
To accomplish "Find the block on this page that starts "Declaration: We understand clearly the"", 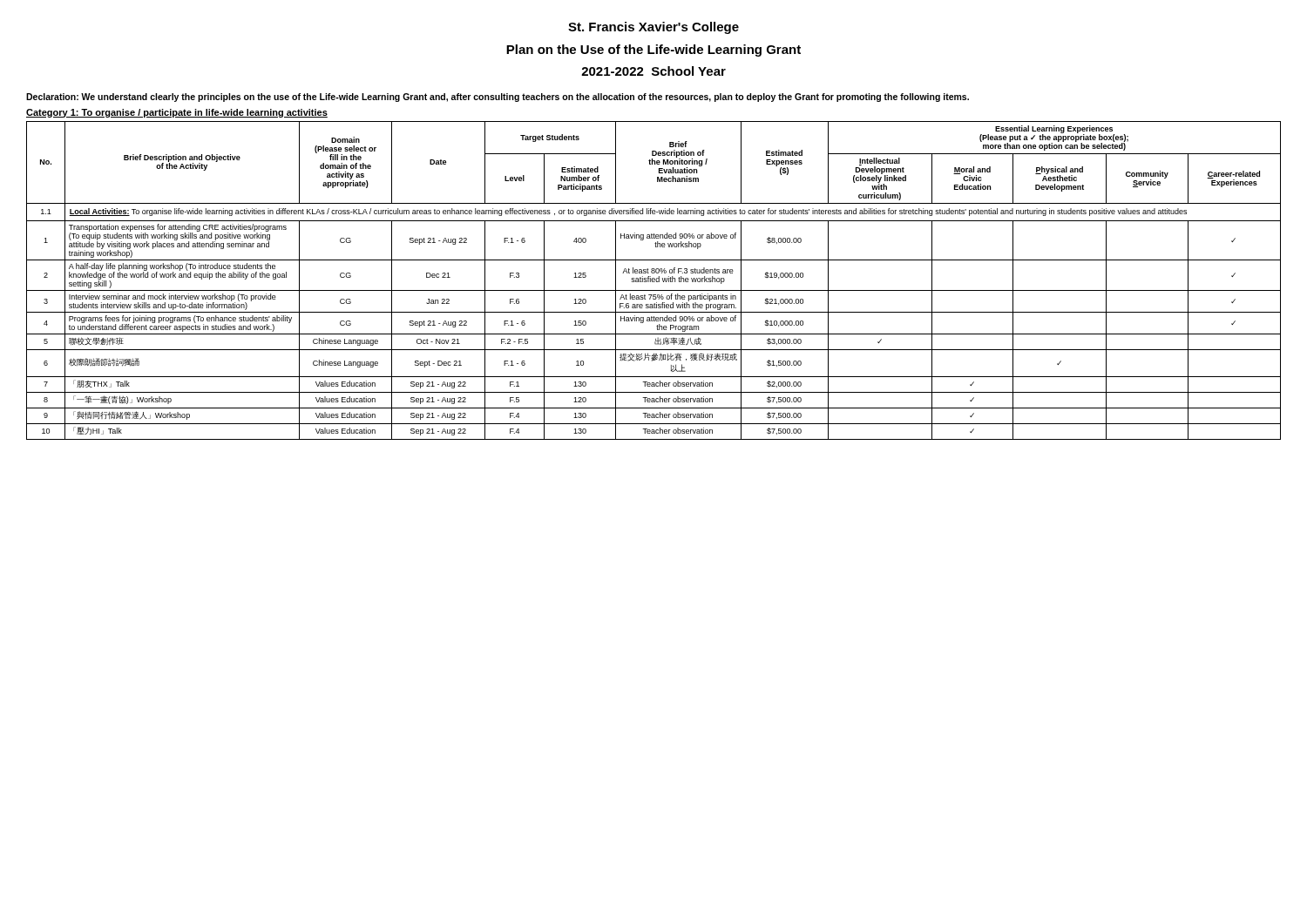I will [498, 96].
